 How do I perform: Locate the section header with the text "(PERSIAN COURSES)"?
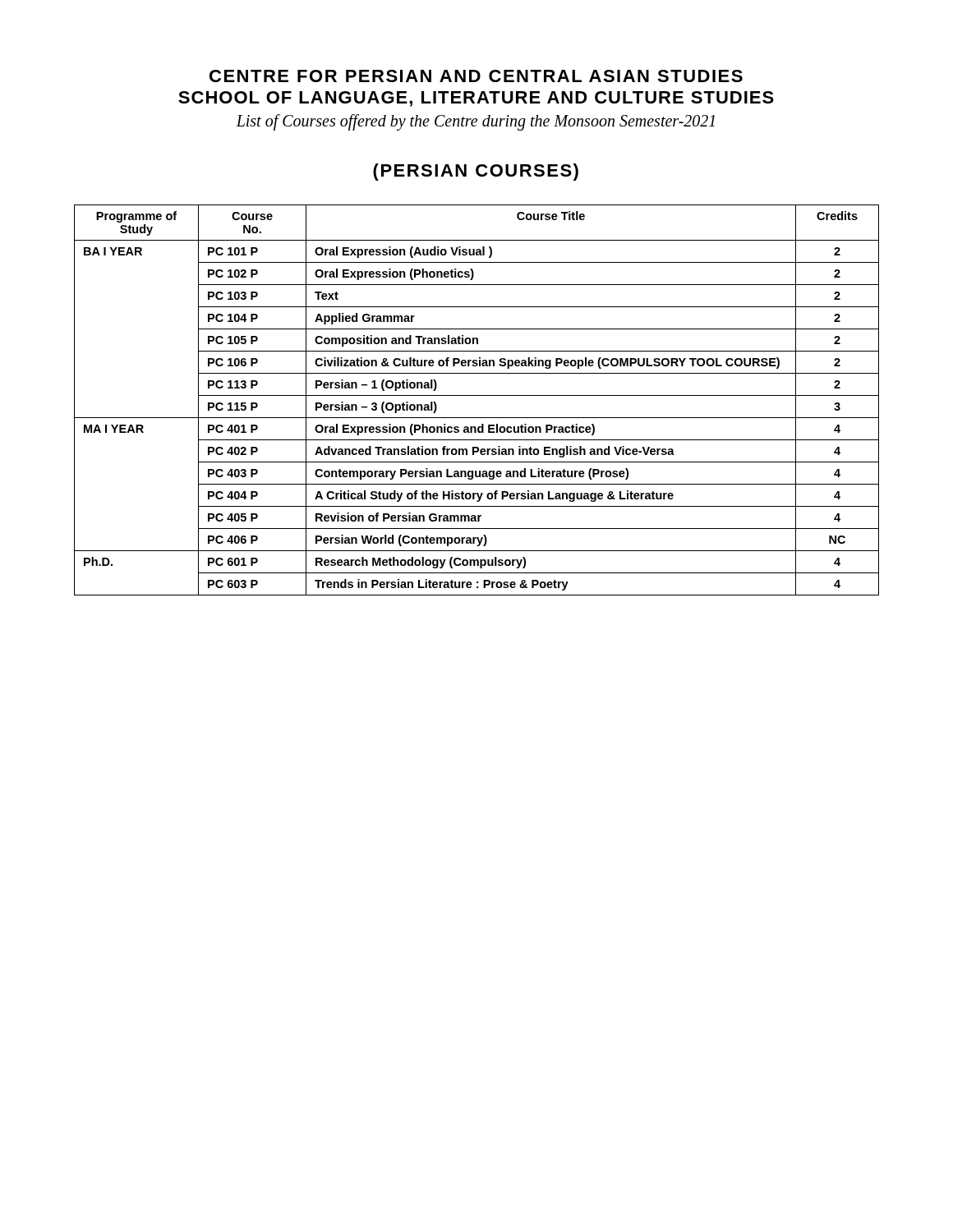(476, 170)
